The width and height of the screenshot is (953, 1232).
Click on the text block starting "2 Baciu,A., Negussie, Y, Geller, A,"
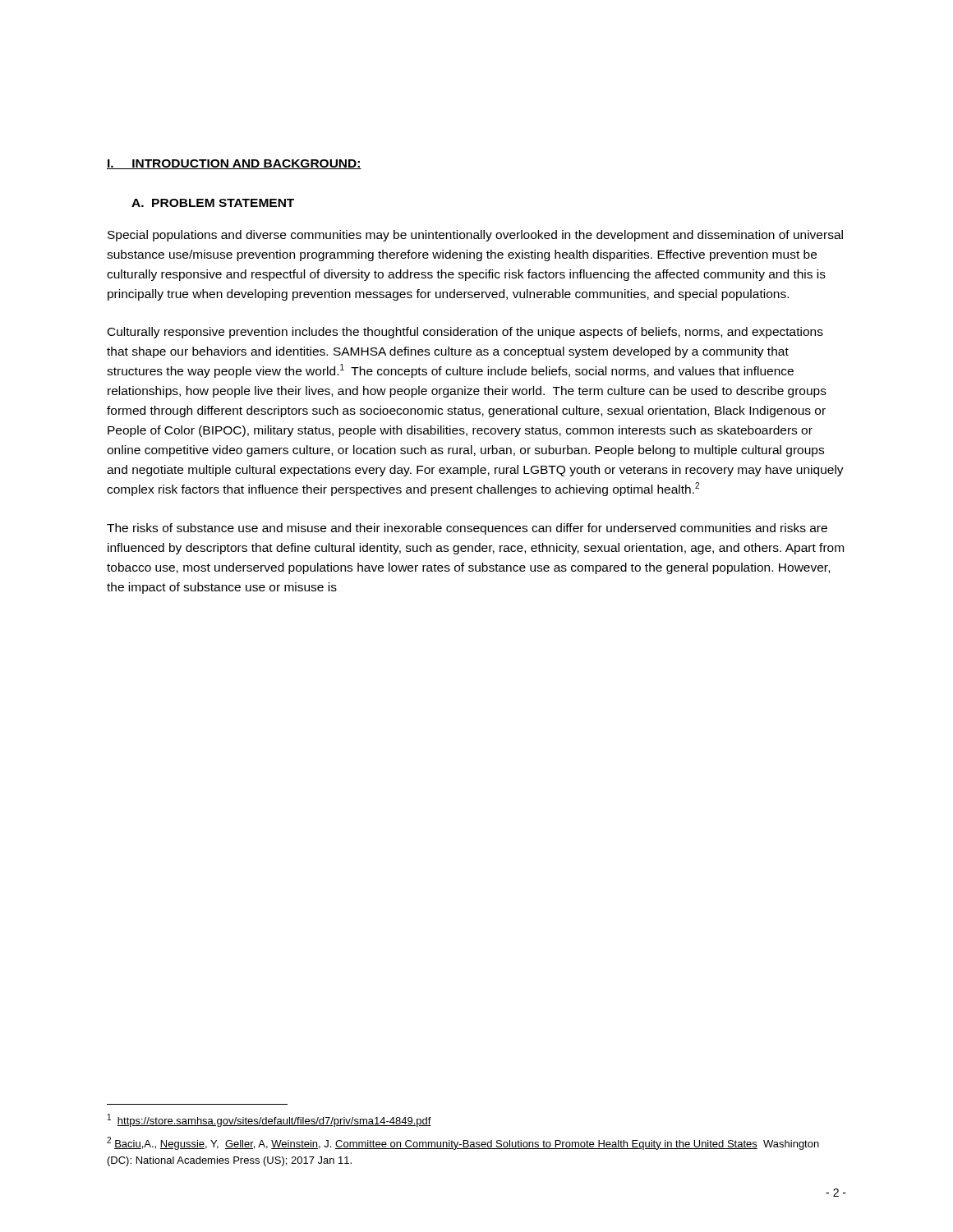coord(463,1151)
